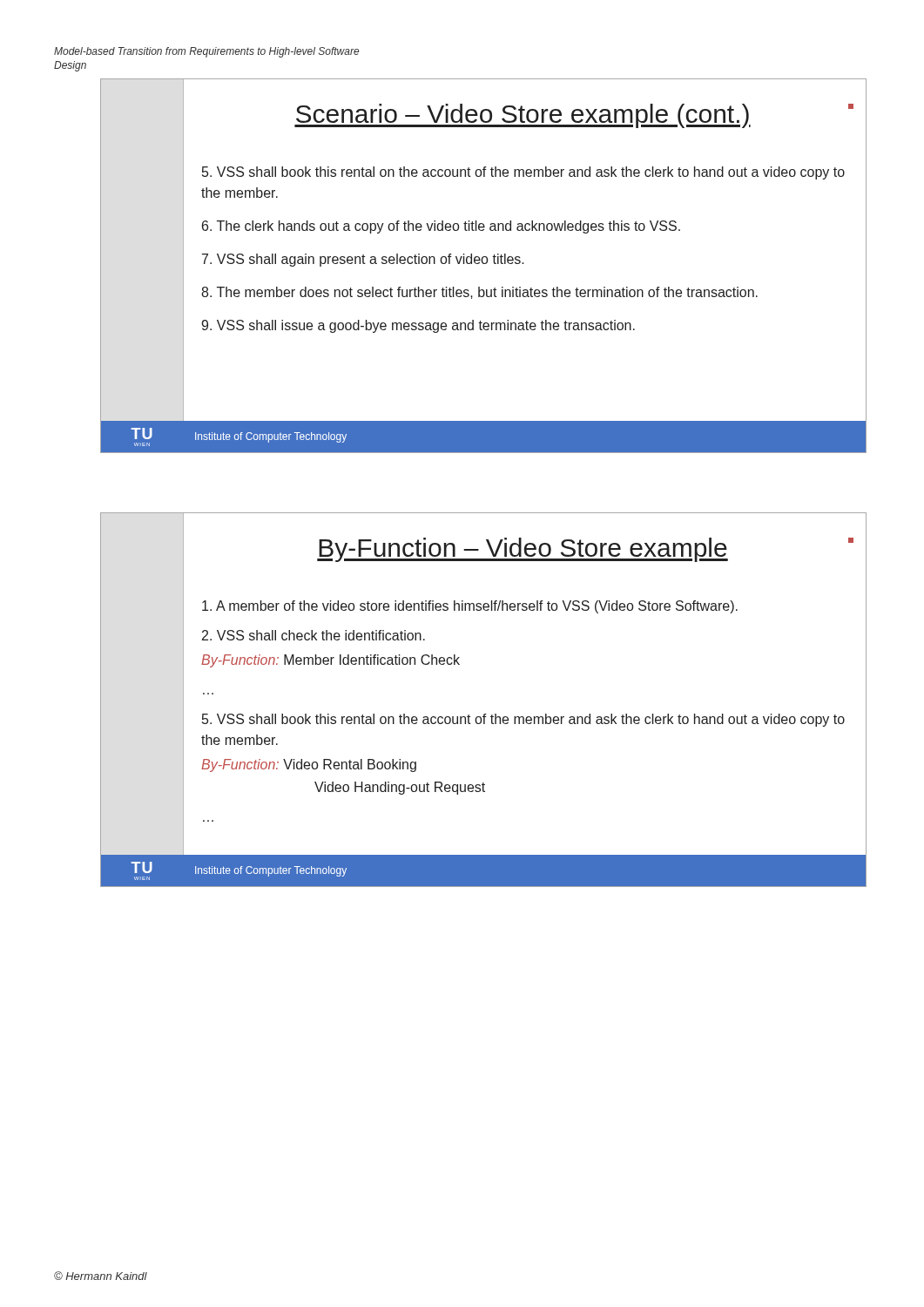Screen dimensions: 1307x924
Task: Locate the text block starting "© Hermann Kaindl"
Action: click(x=100, y=1276)
